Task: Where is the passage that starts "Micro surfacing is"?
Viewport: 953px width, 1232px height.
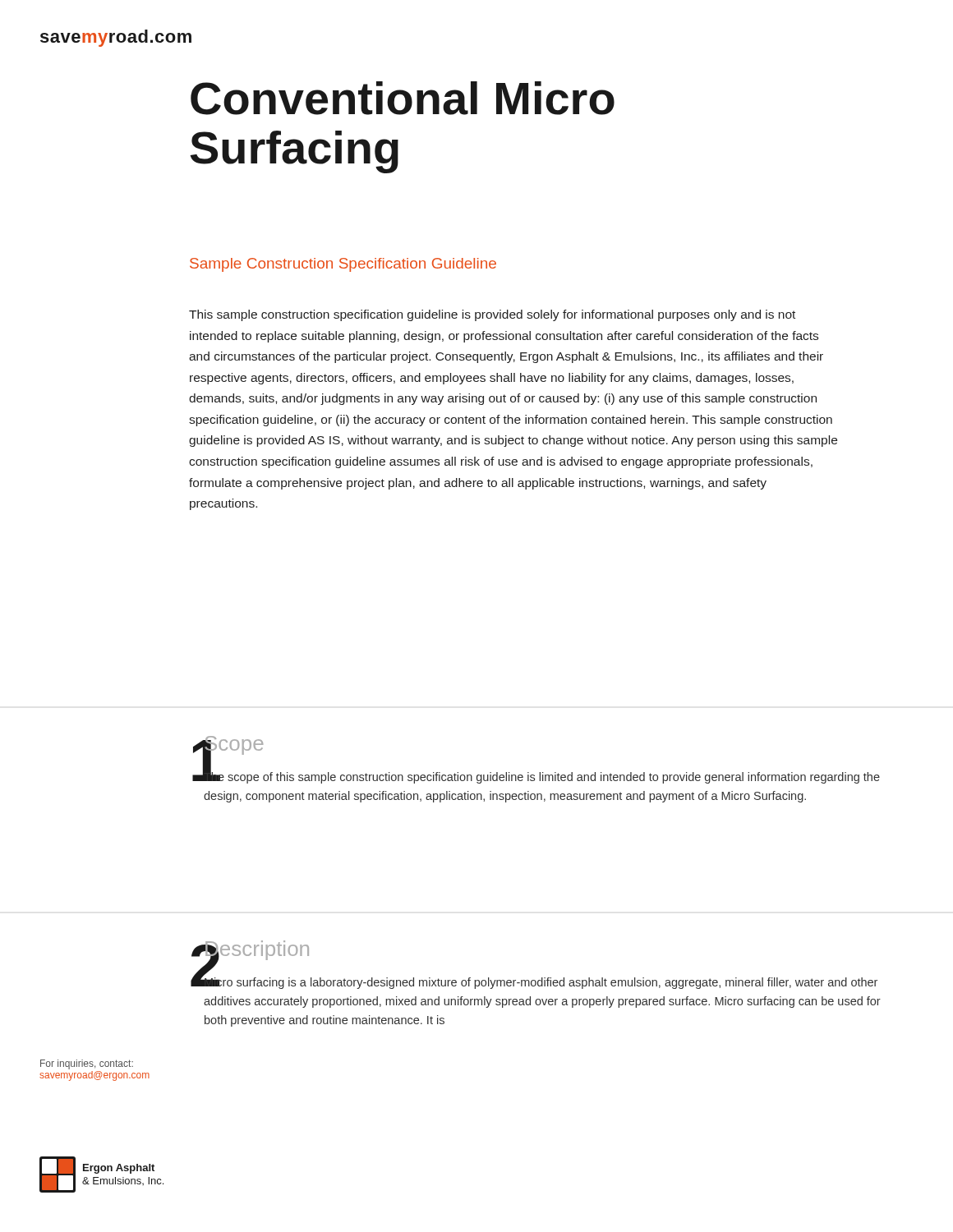Action: point(542,1001)
